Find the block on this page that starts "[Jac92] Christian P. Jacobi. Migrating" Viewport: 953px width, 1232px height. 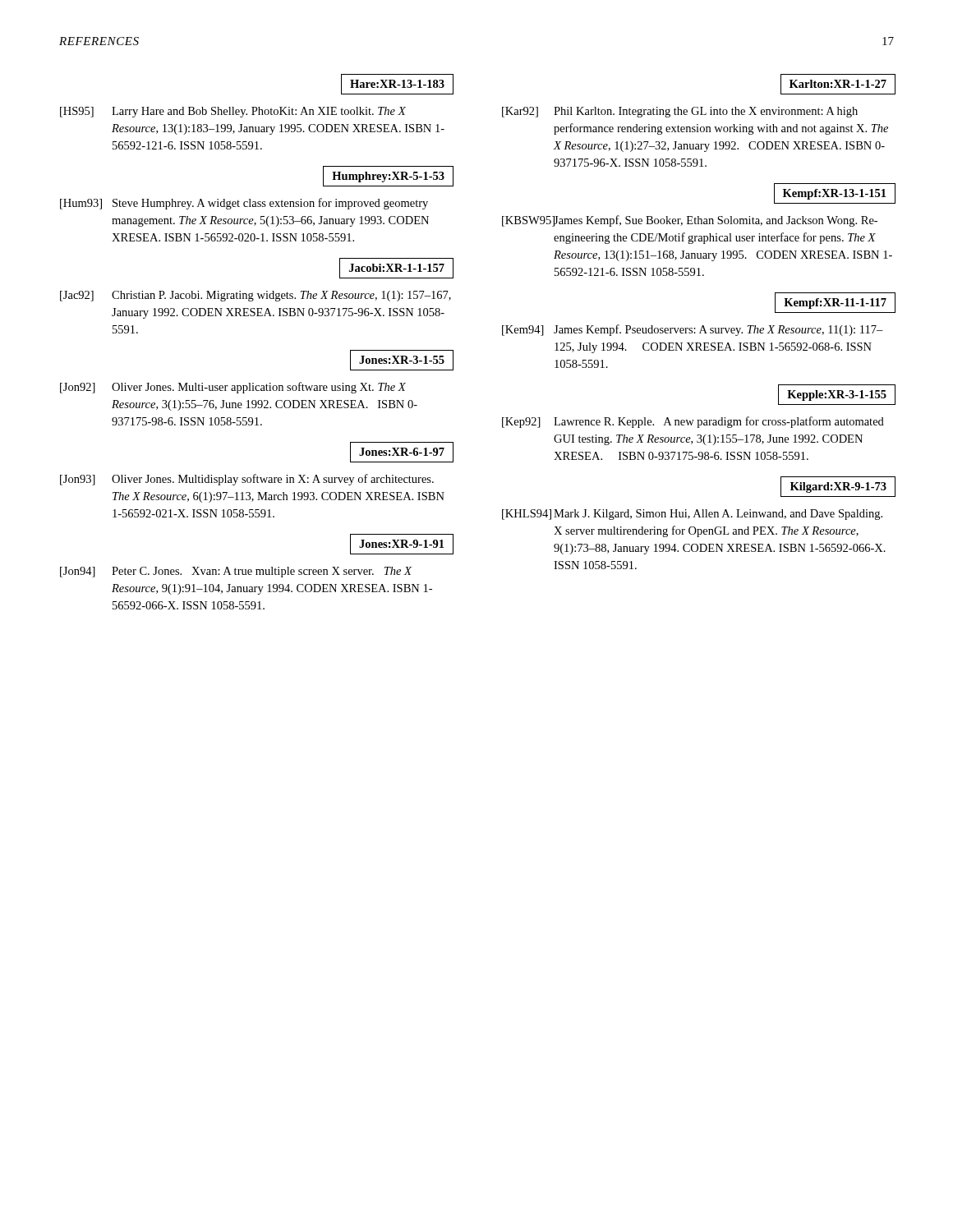256,313
